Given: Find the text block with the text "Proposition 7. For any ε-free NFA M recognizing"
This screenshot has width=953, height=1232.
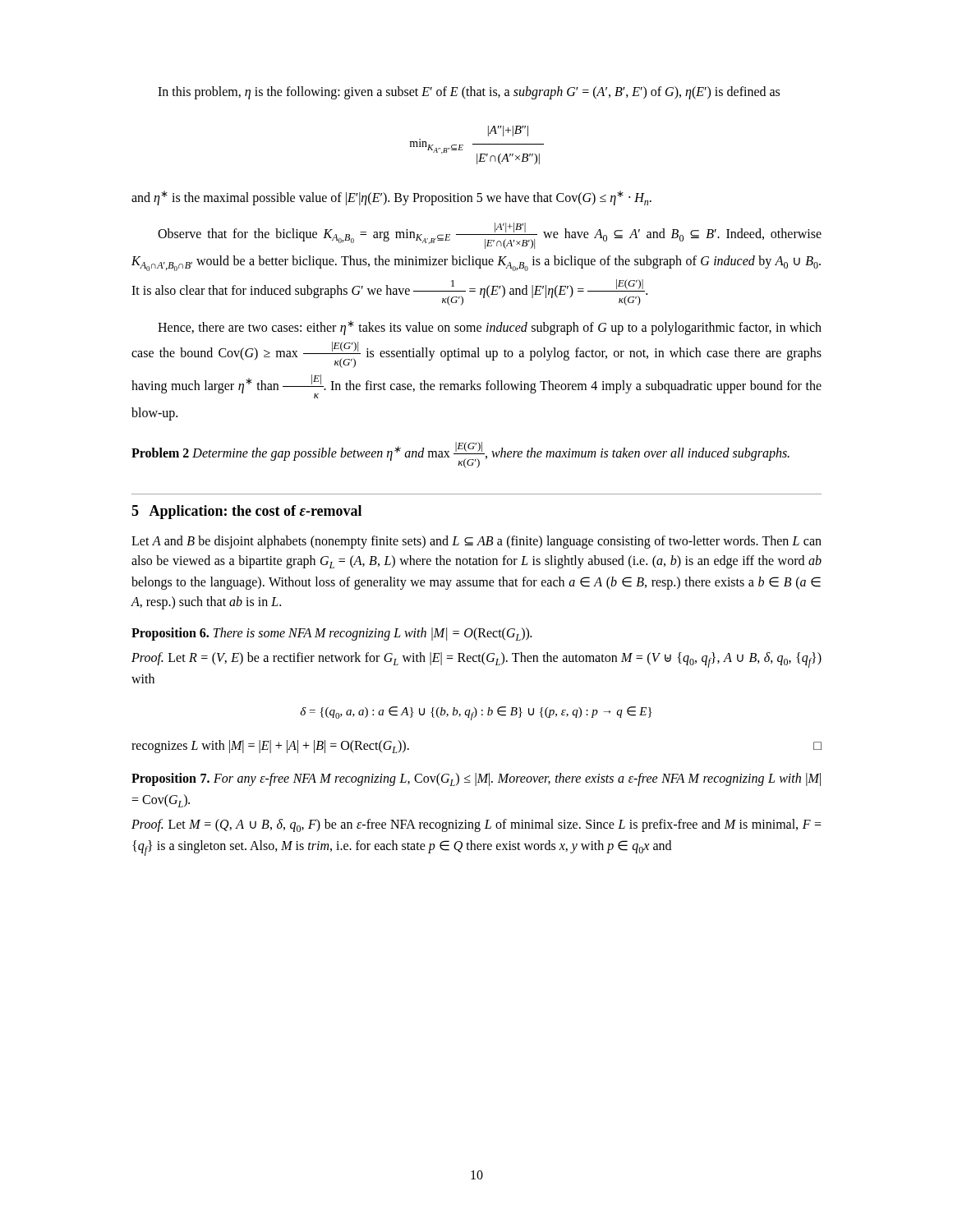Looking at the screenshot, I should pos(476,791).
